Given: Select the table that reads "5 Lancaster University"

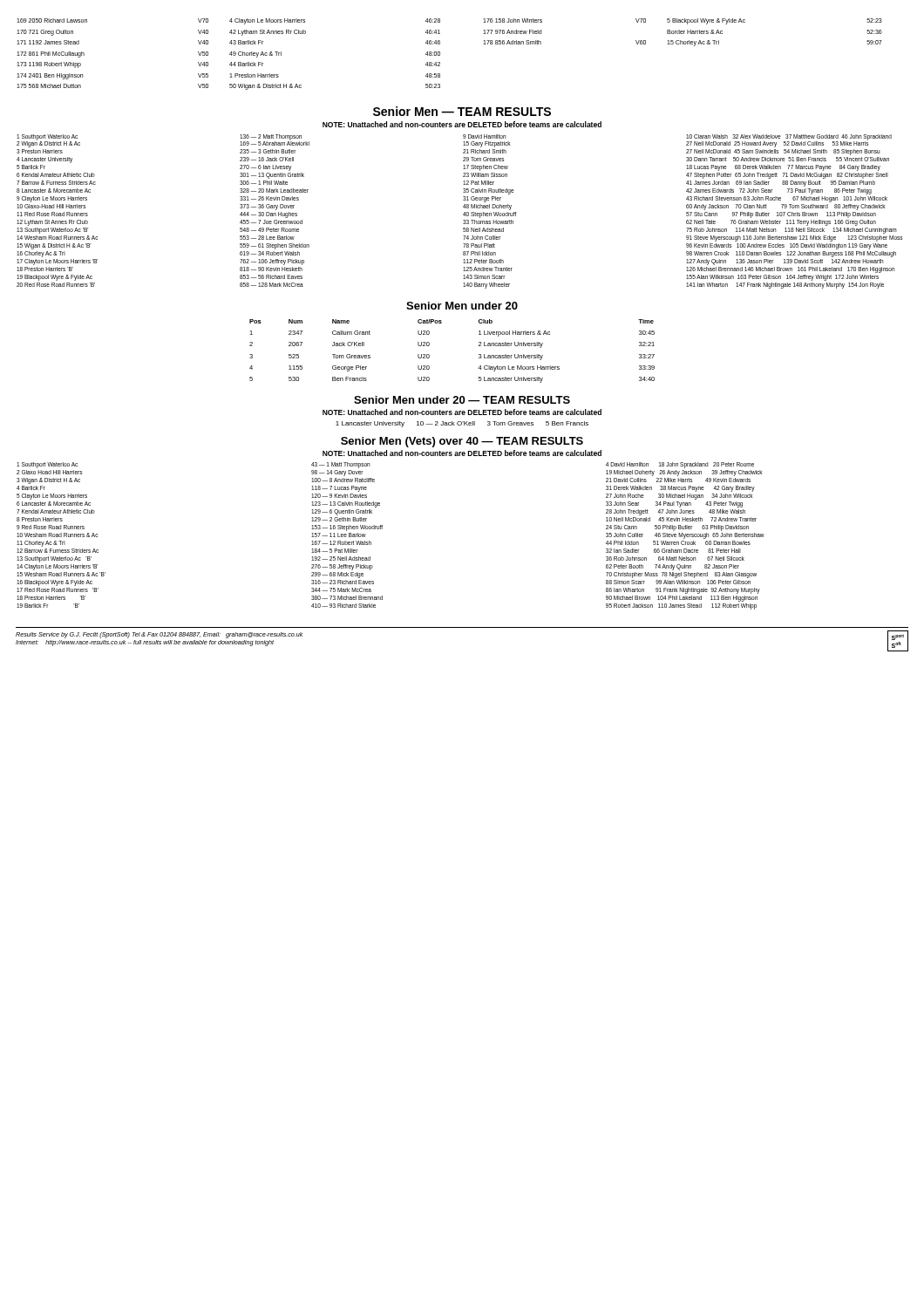Looking at the screenshot, I should pyautogui.click(x=462, y=350).
